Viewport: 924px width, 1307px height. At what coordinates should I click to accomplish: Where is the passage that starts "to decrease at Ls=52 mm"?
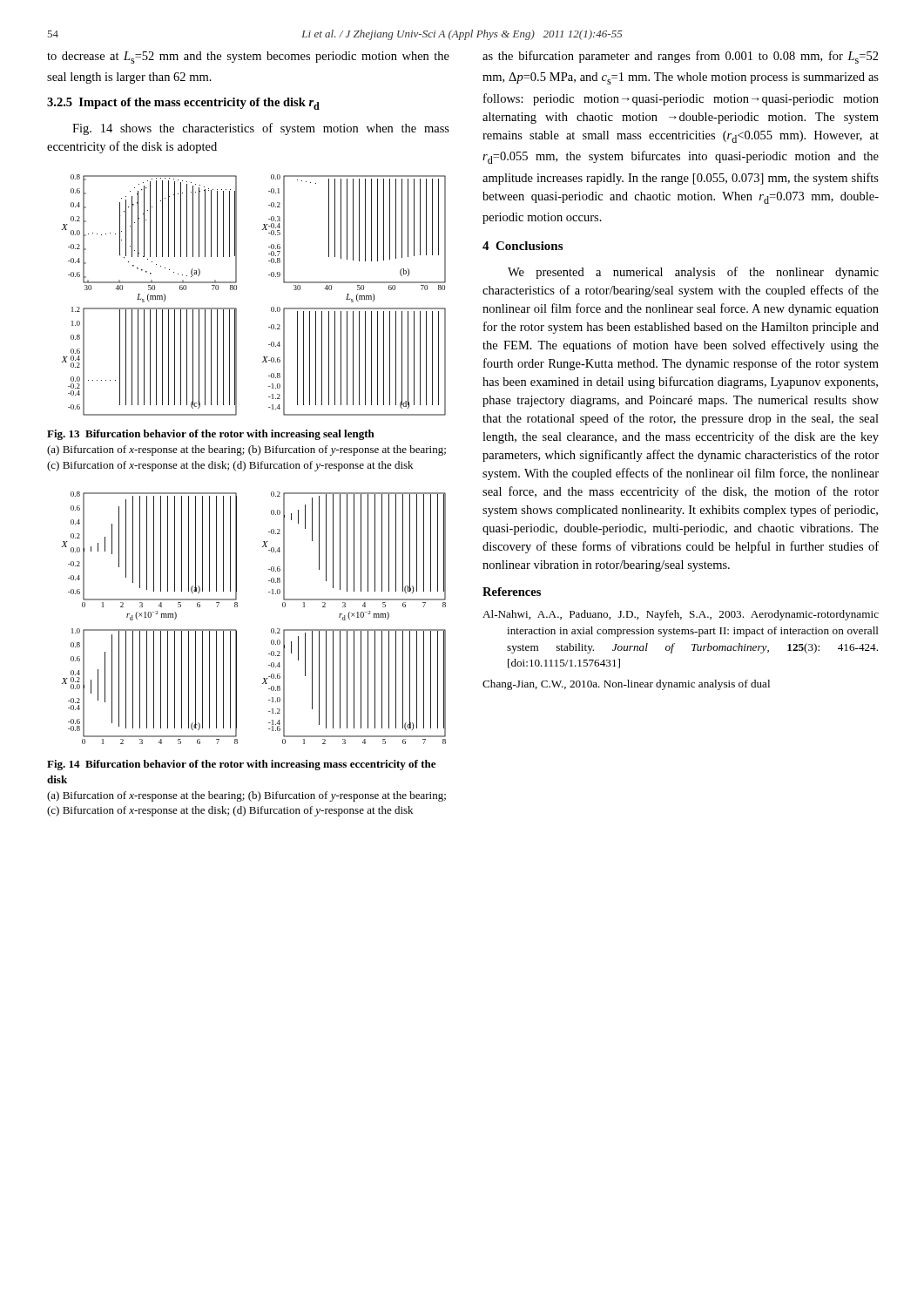248,67
